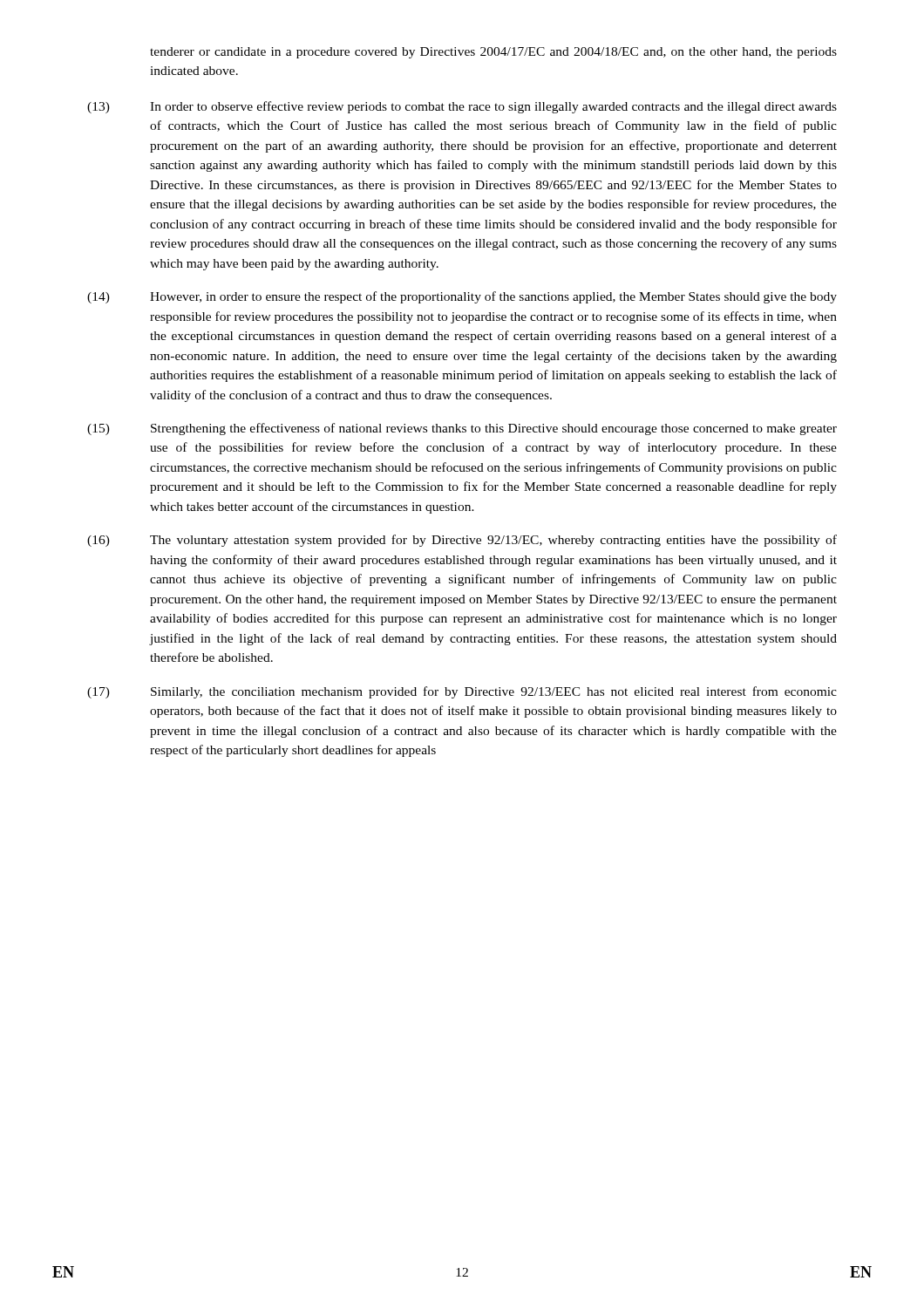Point to the region starting "(13) In order to observe effective review periods"

point(462,185)
